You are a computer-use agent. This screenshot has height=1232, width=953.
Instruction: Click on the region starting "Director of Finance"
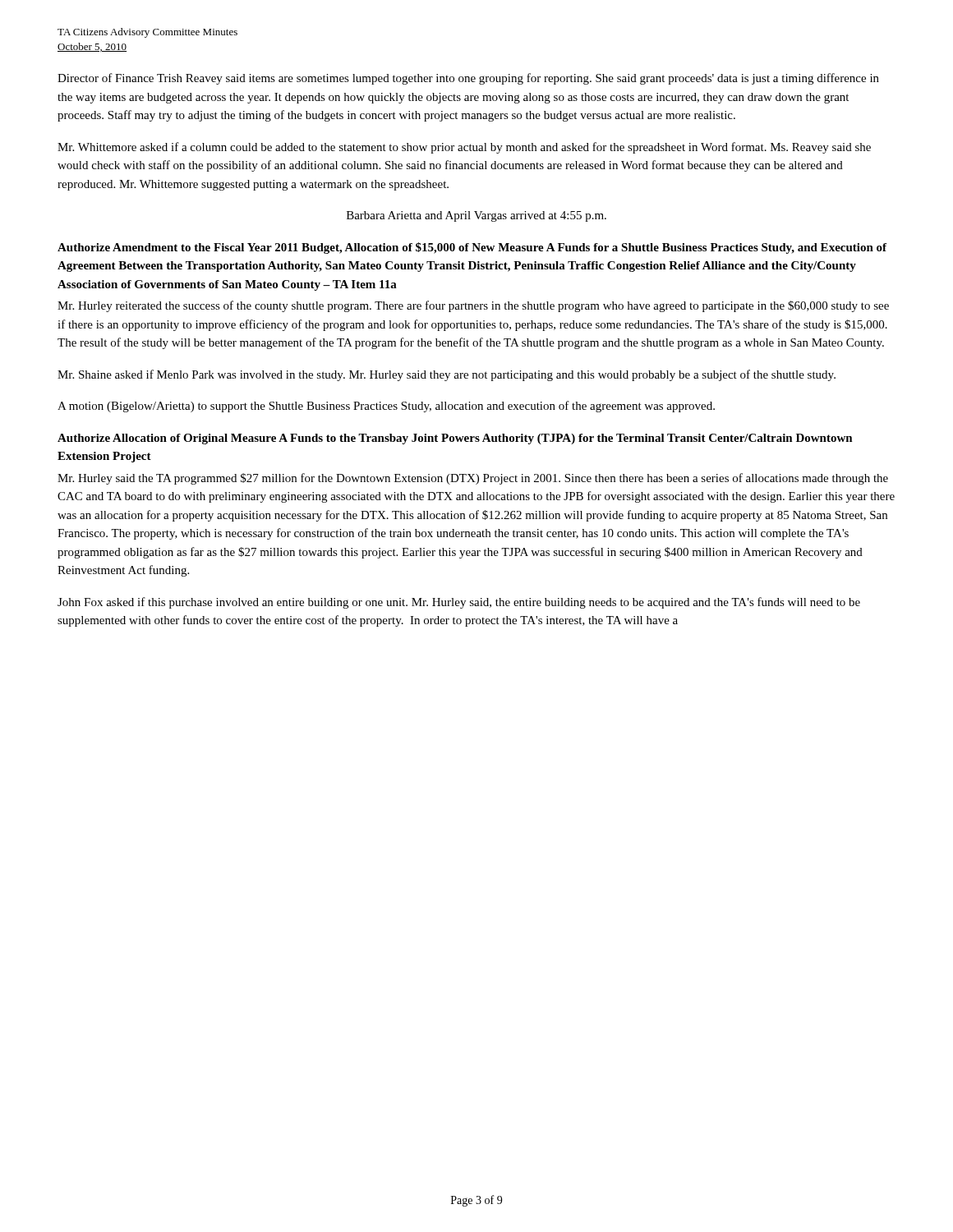click(468, 97)
